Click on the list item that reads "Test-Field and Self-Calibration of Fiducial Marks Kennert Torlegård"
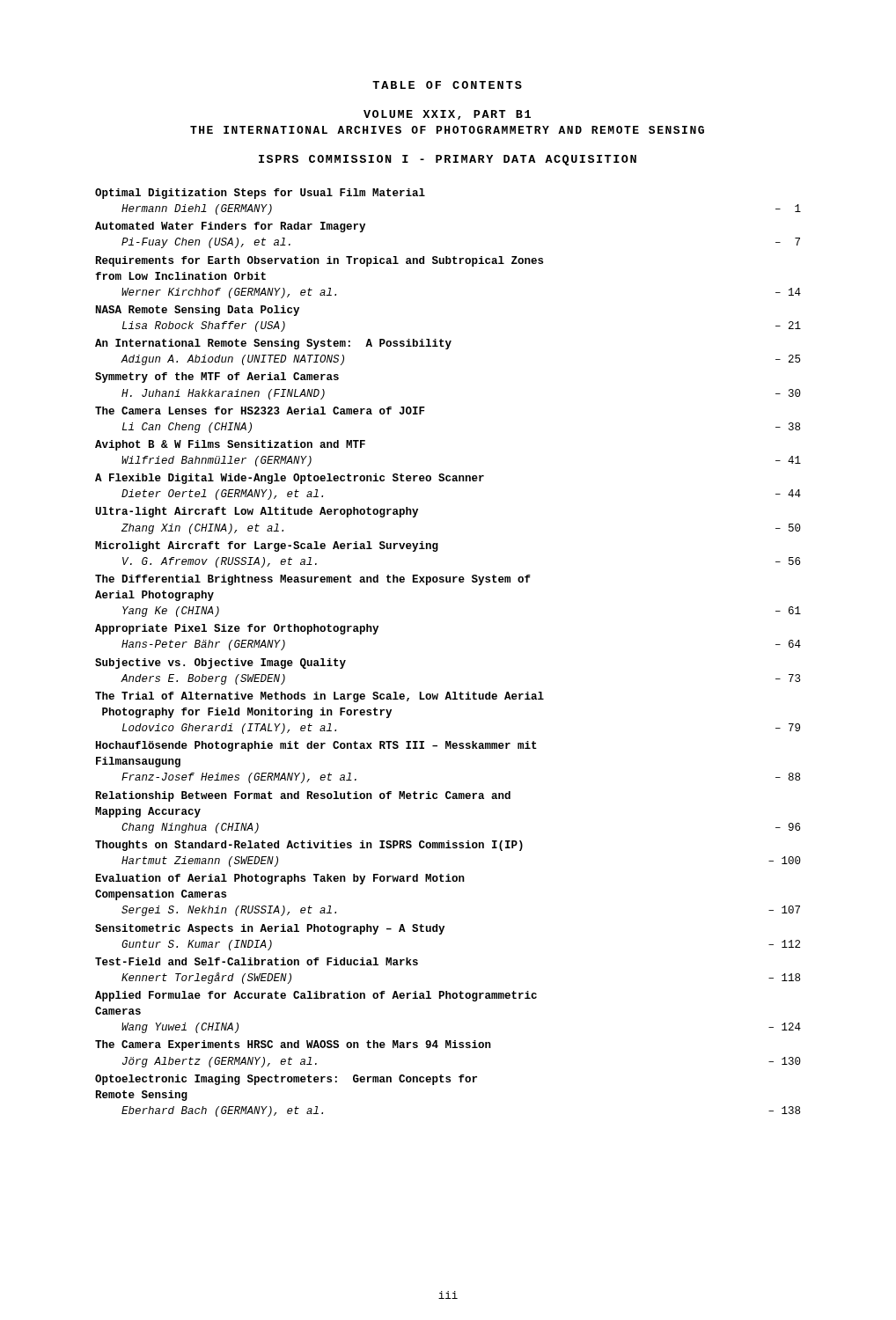896x1320 pixels. point(257,961)
